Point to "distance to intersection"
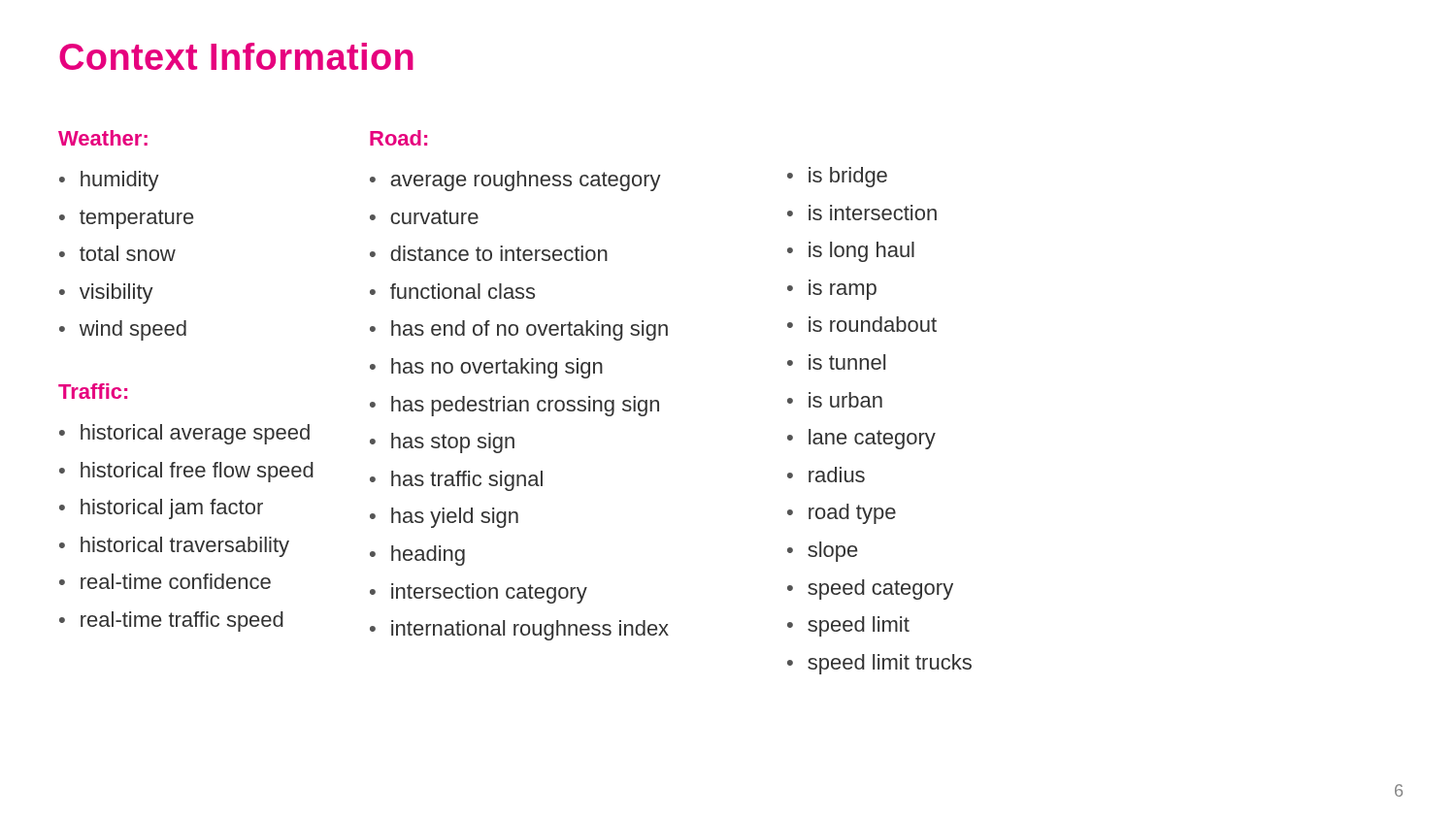The image size is (1456, 819). click(x=499, y=254)
